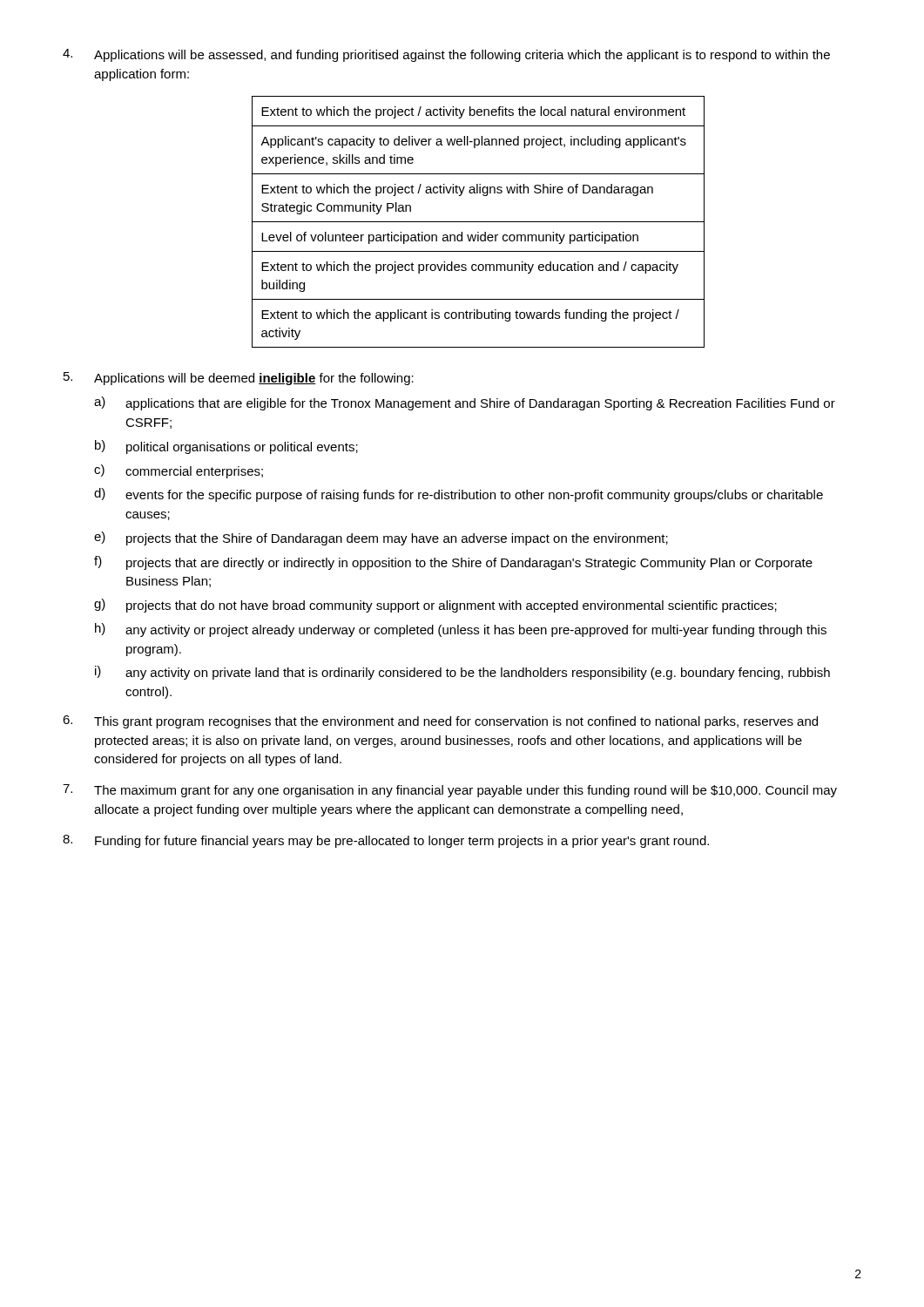Image resolution: width=924 pixels, height=1307 pixels.
Task: Select the table that reads "Applicant's capacity to deliver a"
Action: [x=478, y=221]
